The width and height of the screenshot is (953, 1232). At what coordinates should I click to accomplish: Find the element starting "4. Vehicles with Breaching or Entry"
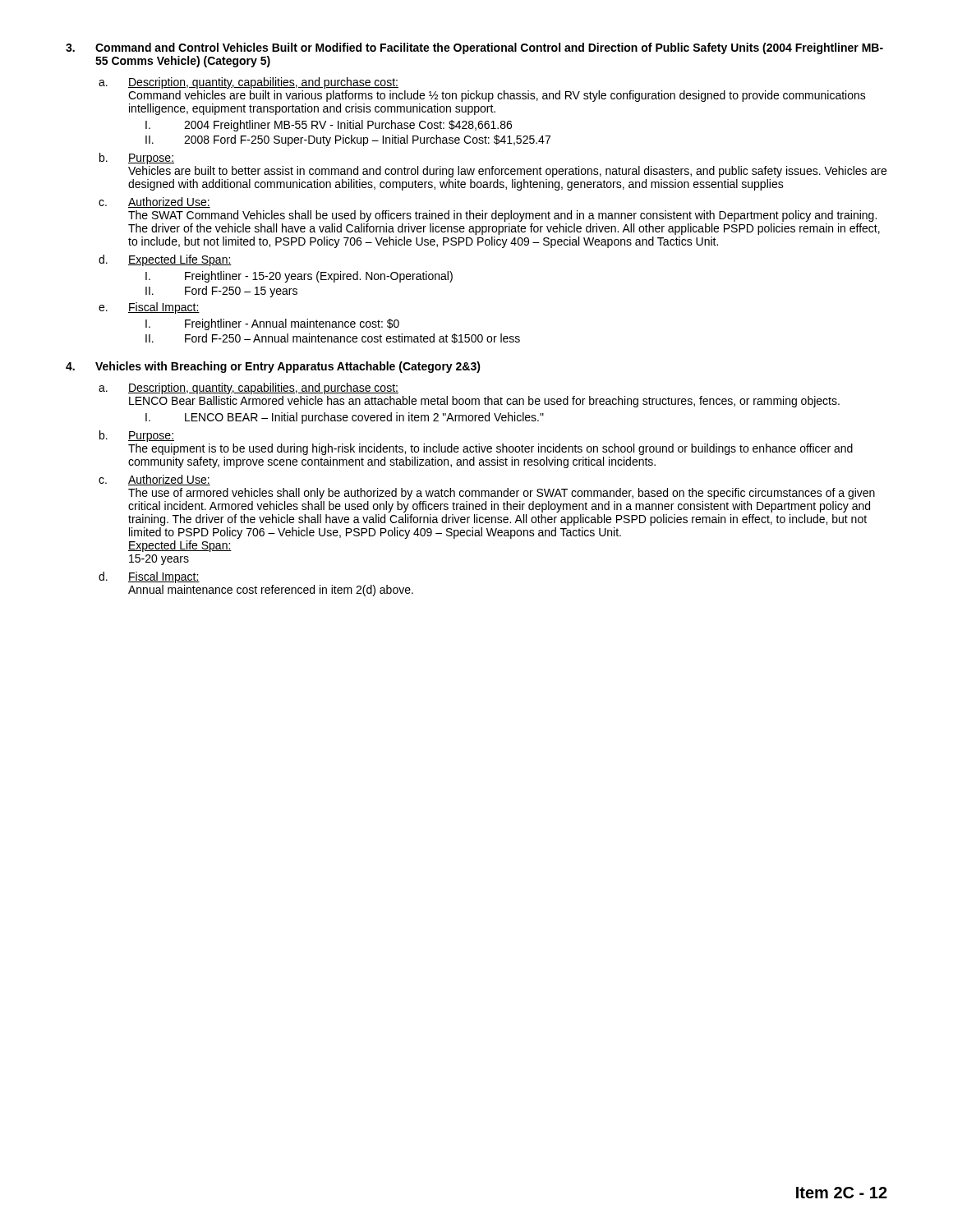[273, 366]
